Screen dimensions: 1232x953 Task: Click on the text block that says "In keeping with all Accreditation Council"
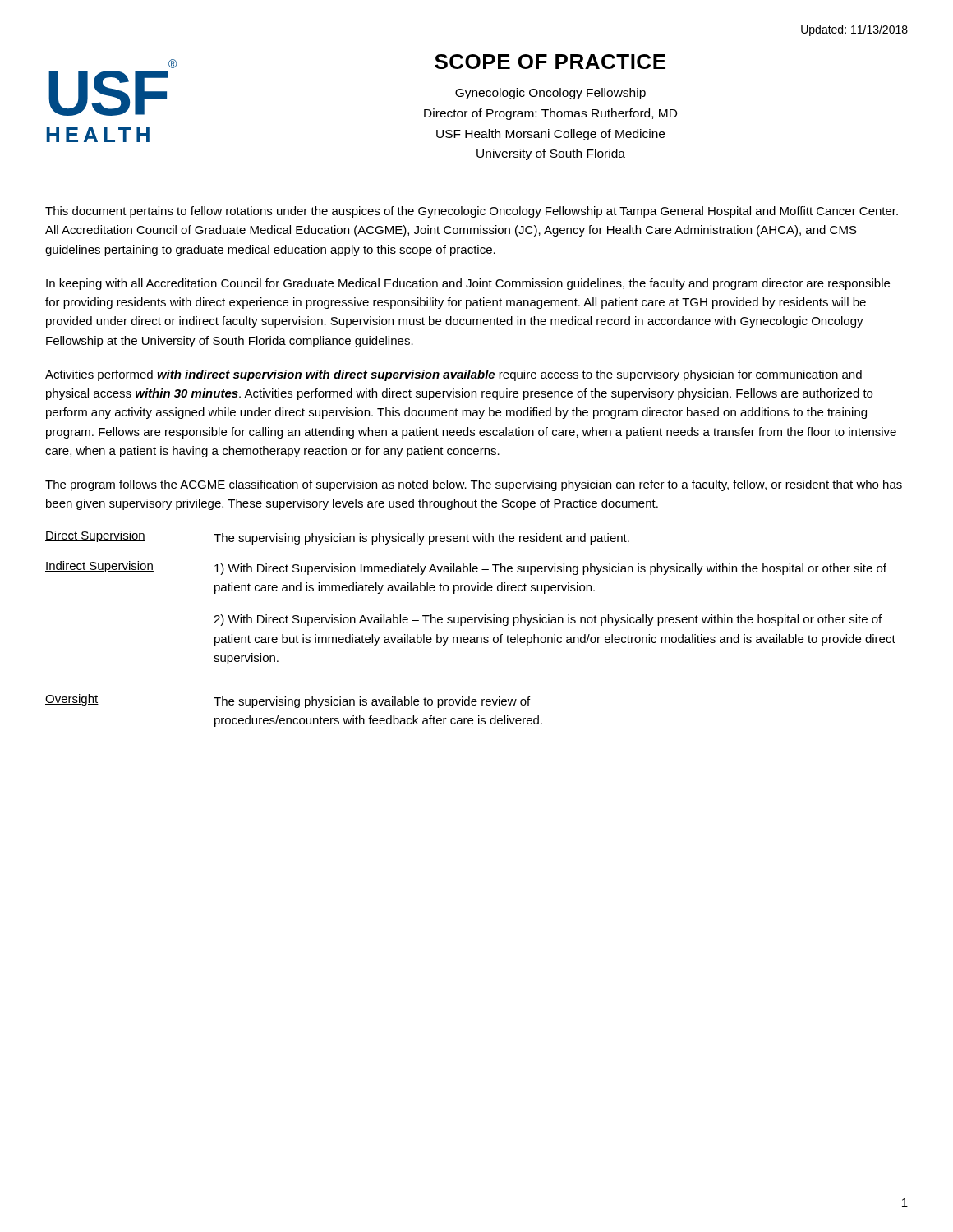468,311
